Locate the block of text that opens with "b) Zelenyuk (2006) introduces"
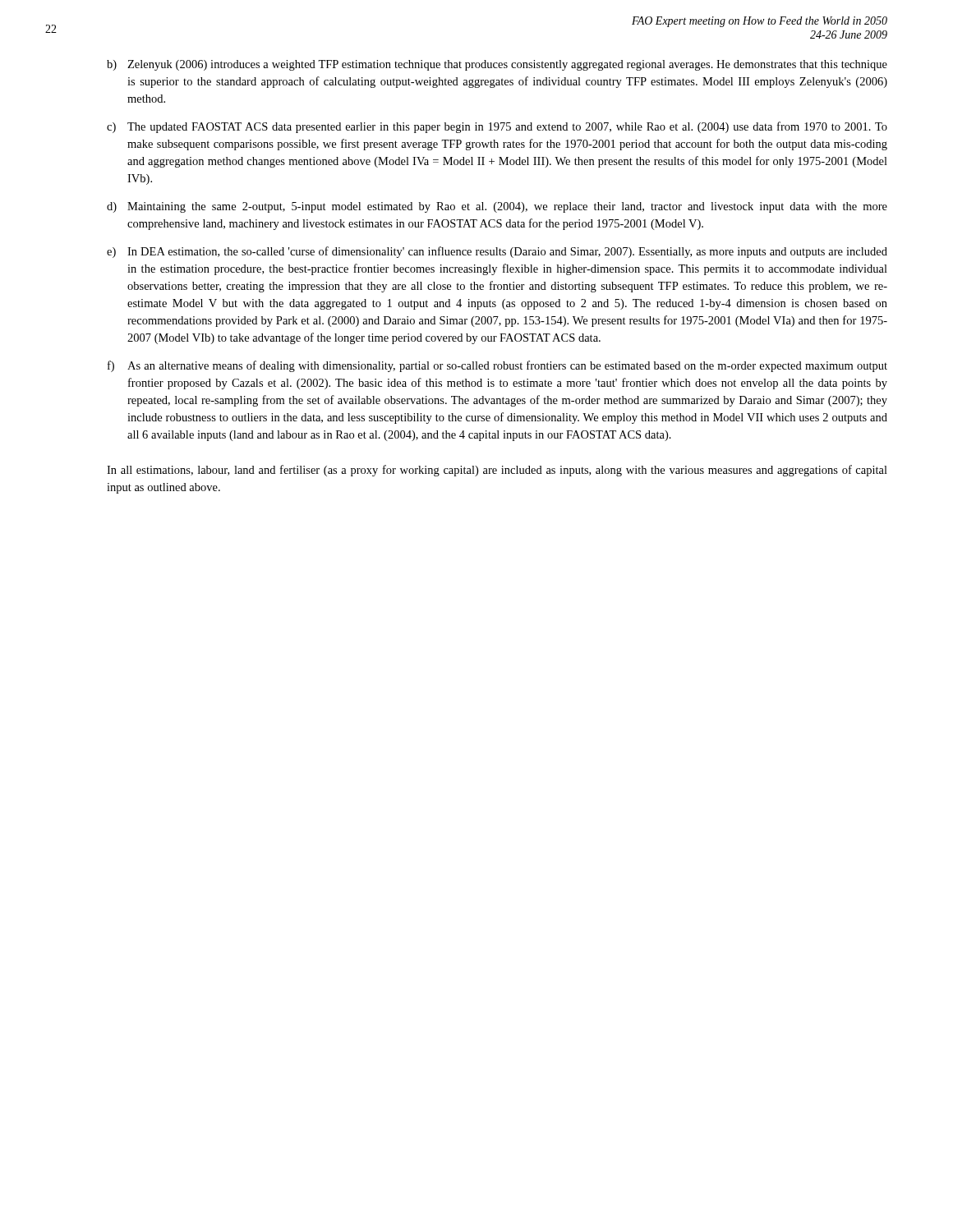The height and width of the screenshot is (1232, 953). tap(497, 82)
